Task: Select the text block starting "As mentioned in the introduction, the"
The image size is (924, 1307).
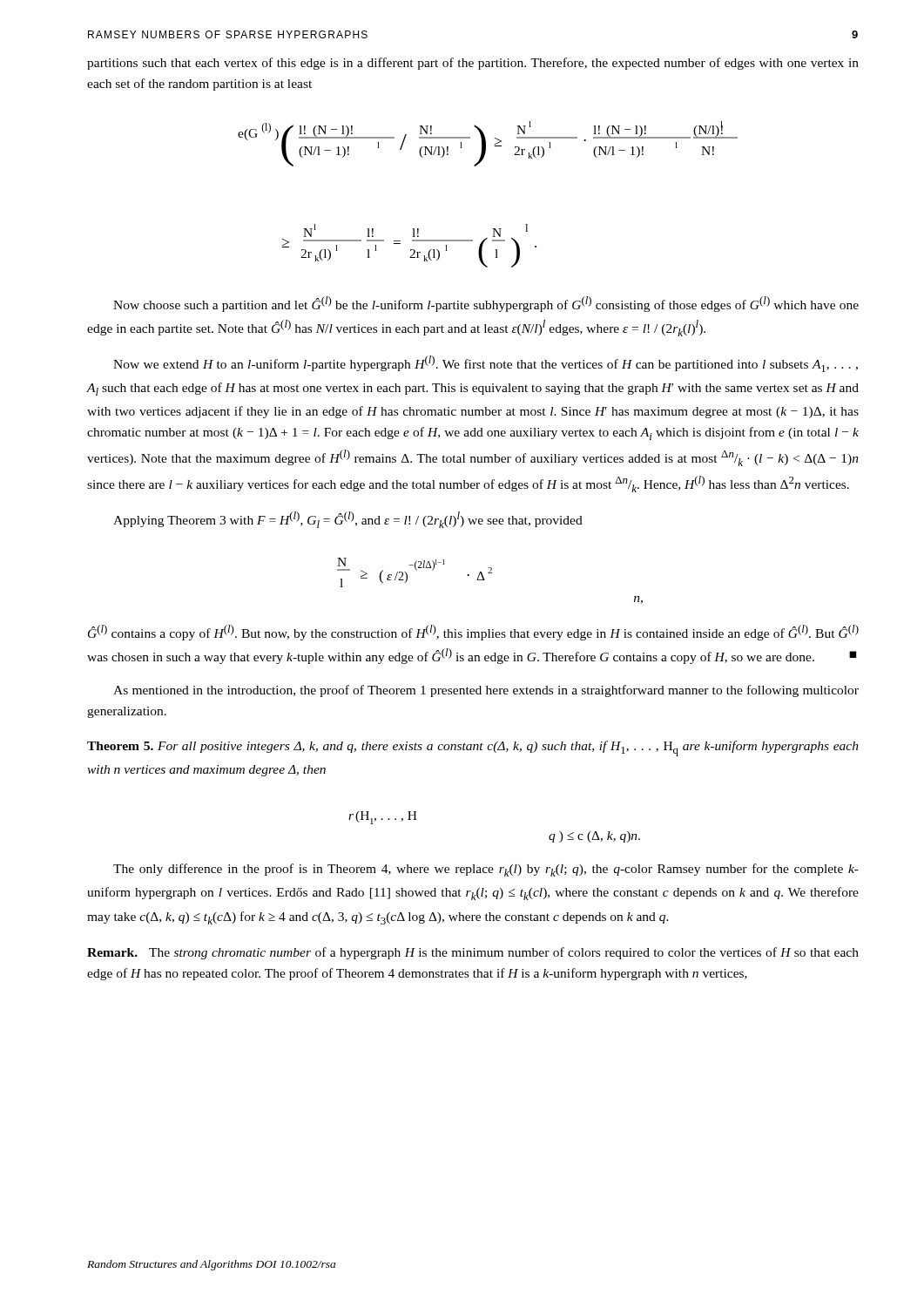Action: point(473,701)
